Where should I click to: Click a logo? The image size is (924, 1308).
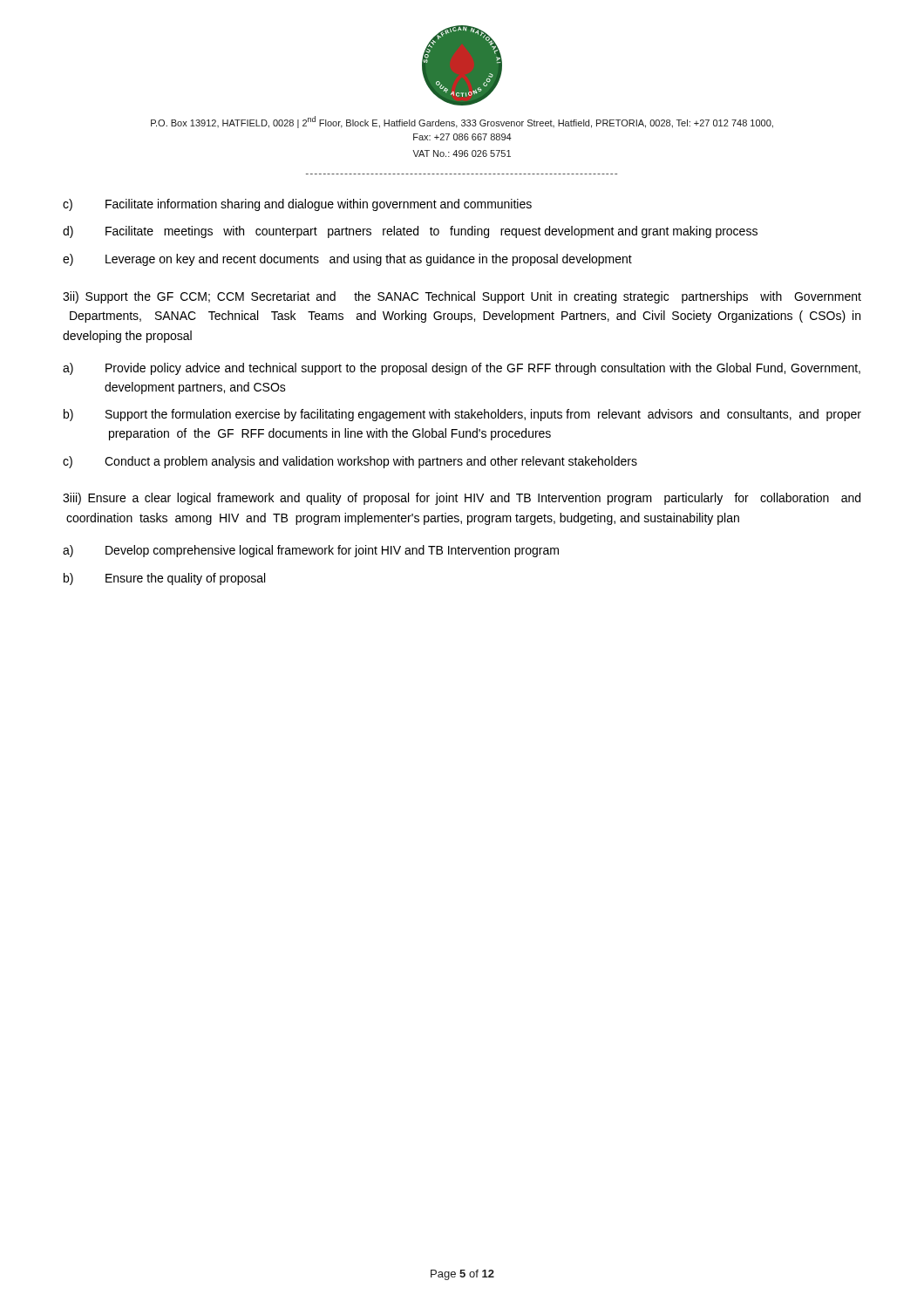(462, 66)
